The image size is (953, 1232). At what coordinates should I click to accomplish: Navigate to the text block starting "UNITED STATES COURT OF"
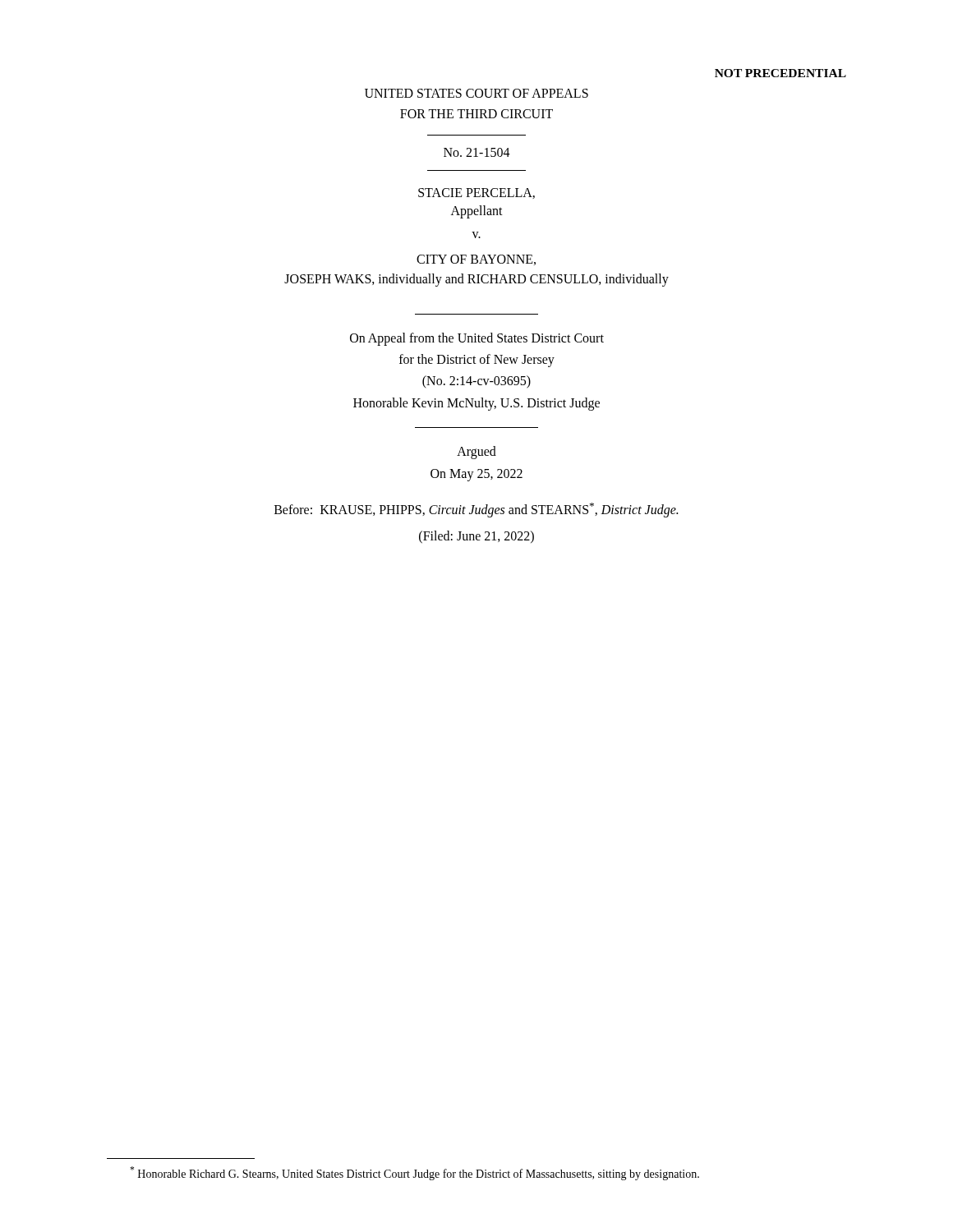point(476,103)
